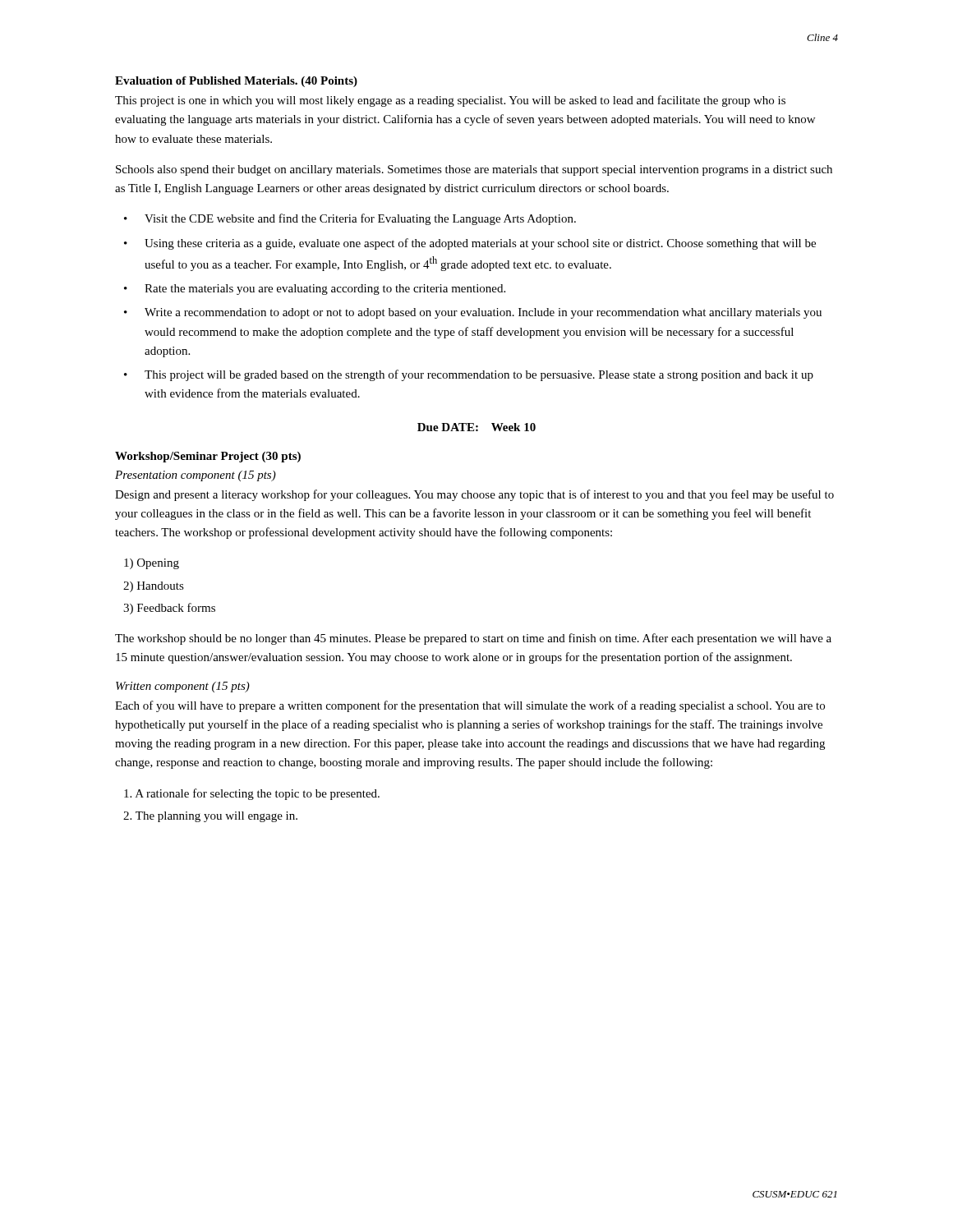Find the block on this page that starts "• Write a recommendation"

click(x=481, y=332)
